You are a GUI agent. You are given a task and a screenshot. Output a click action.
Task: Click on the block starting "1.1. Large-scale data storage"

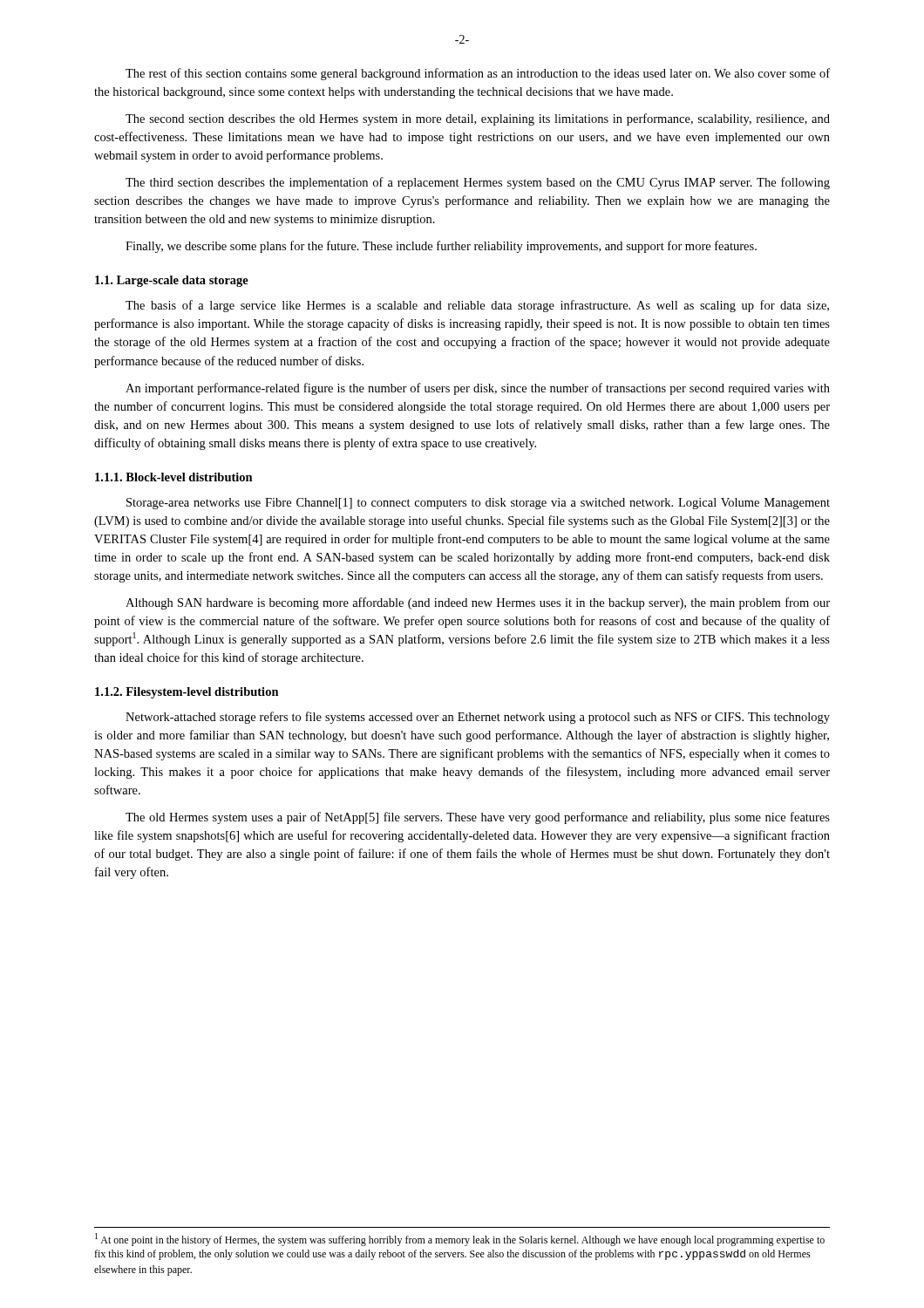[x=171, y=280]
